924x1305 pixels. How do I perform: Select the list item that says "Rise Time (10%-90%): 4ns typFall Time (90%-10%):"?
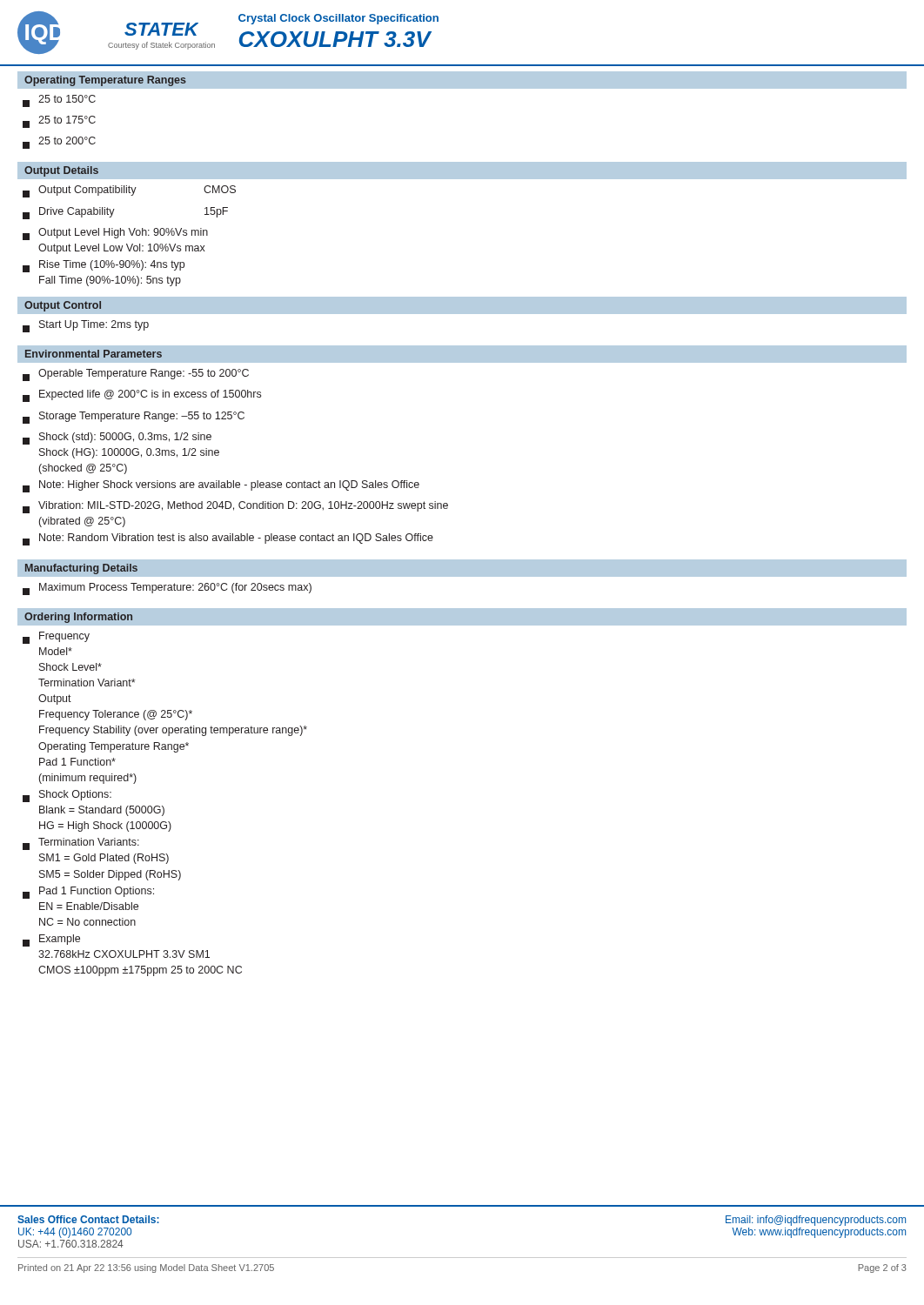[104, 272]
